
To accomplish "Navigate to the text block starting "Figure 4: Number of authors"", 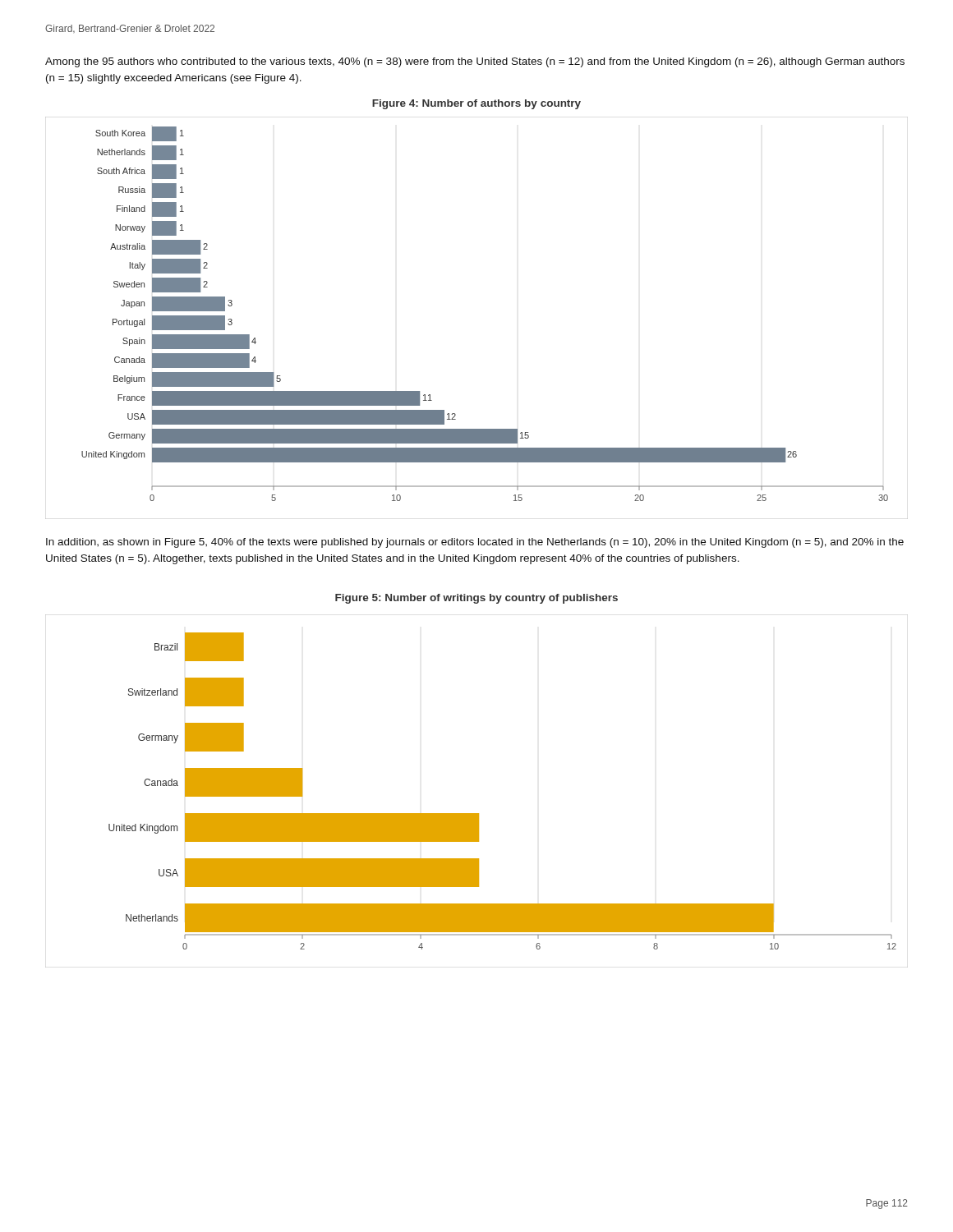I will click(476, 103).
